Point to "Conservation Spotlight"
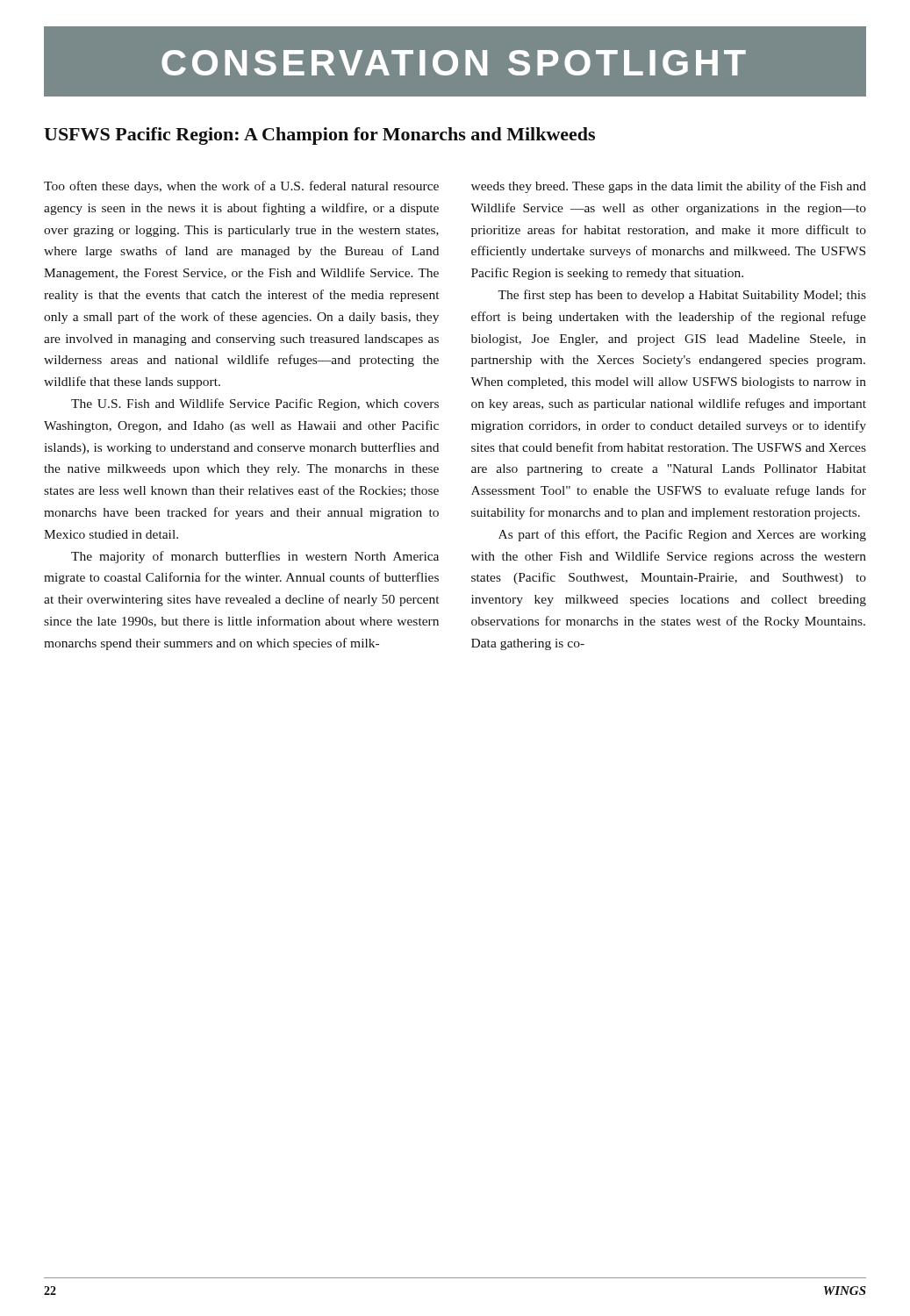Image resolution: width=910 pixels, height=1316 pixels. tap(455, 63)
